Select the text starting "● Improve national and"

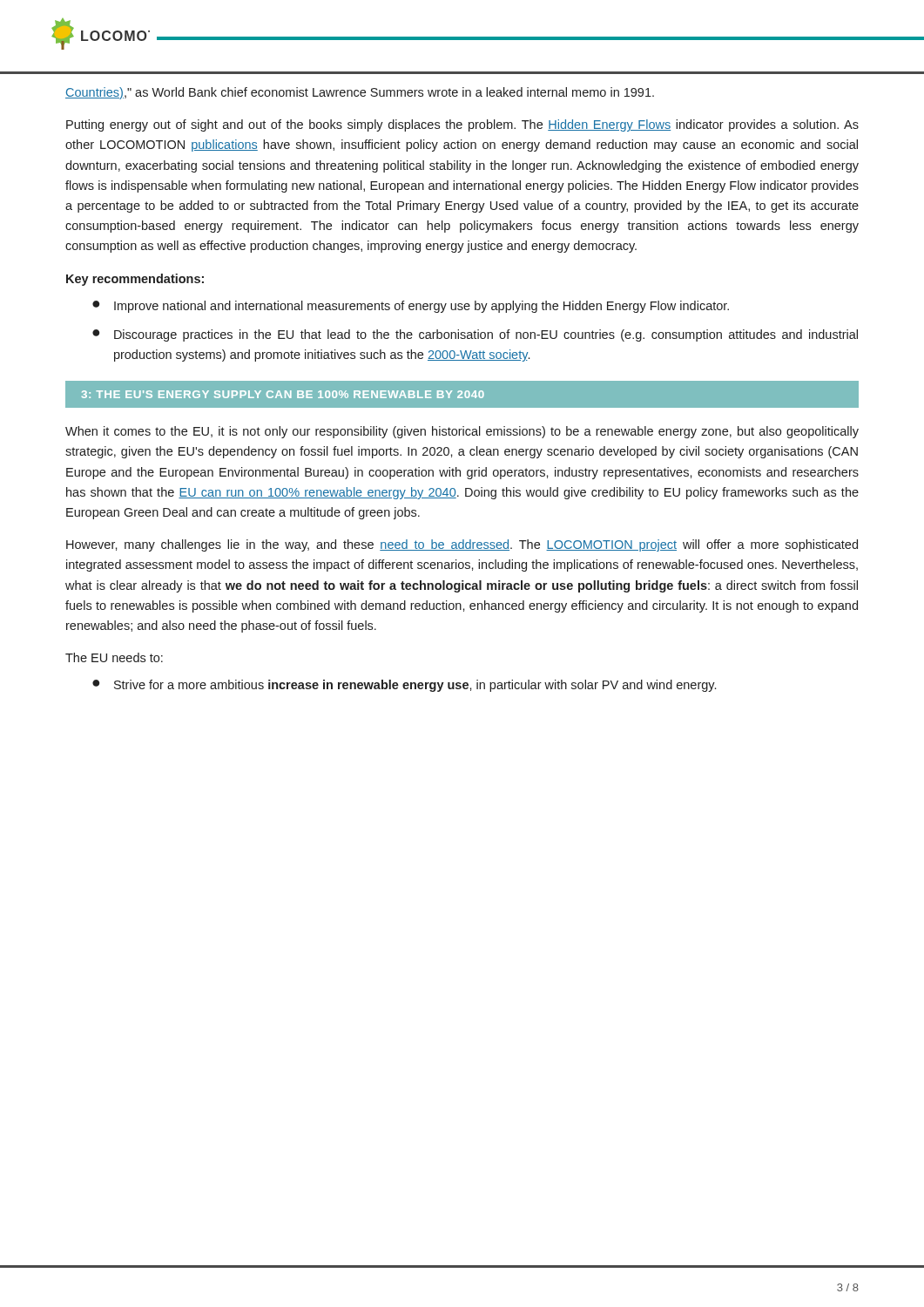point(475,306)
